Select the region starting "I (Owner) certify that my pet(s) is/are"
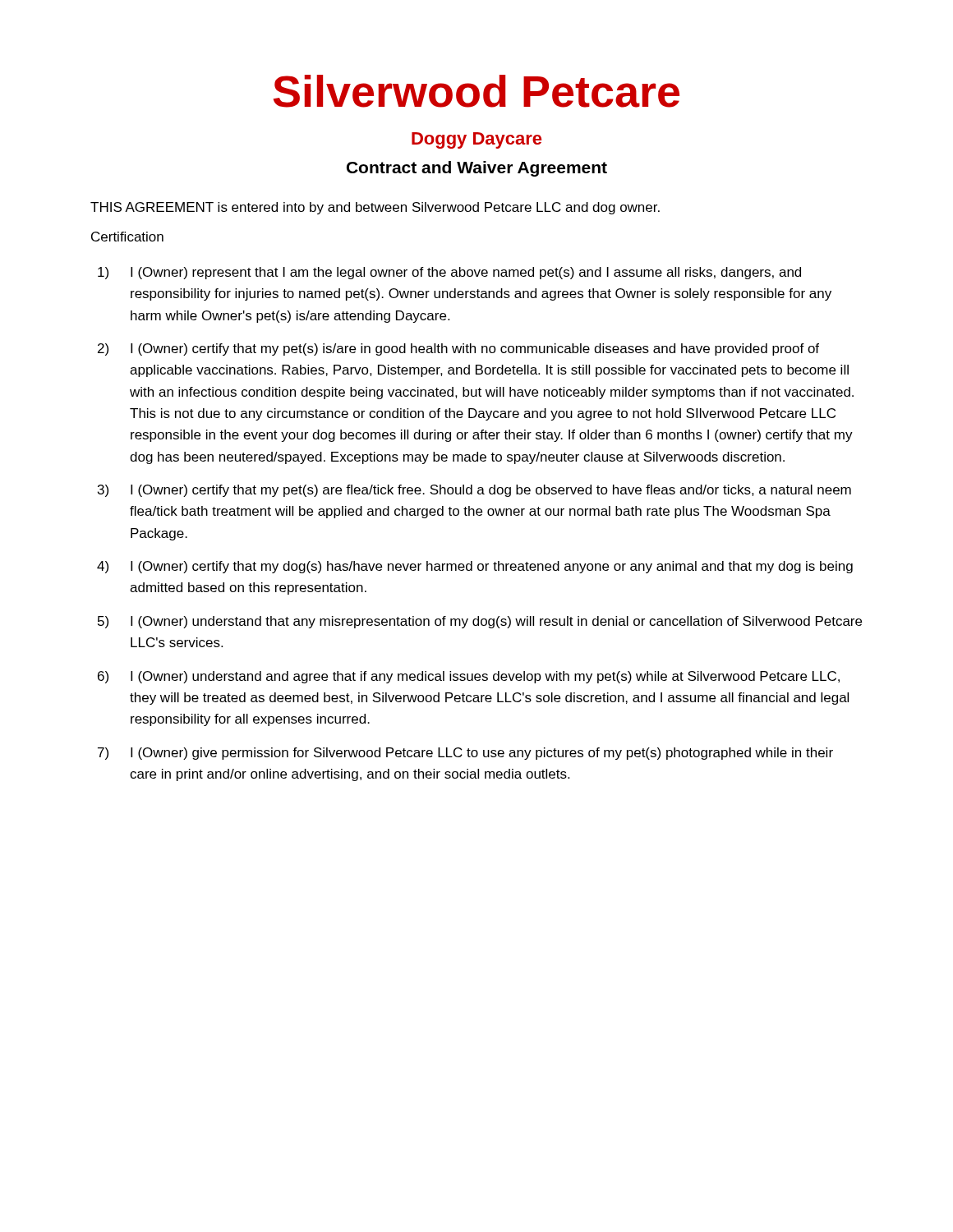 [492, 403]
